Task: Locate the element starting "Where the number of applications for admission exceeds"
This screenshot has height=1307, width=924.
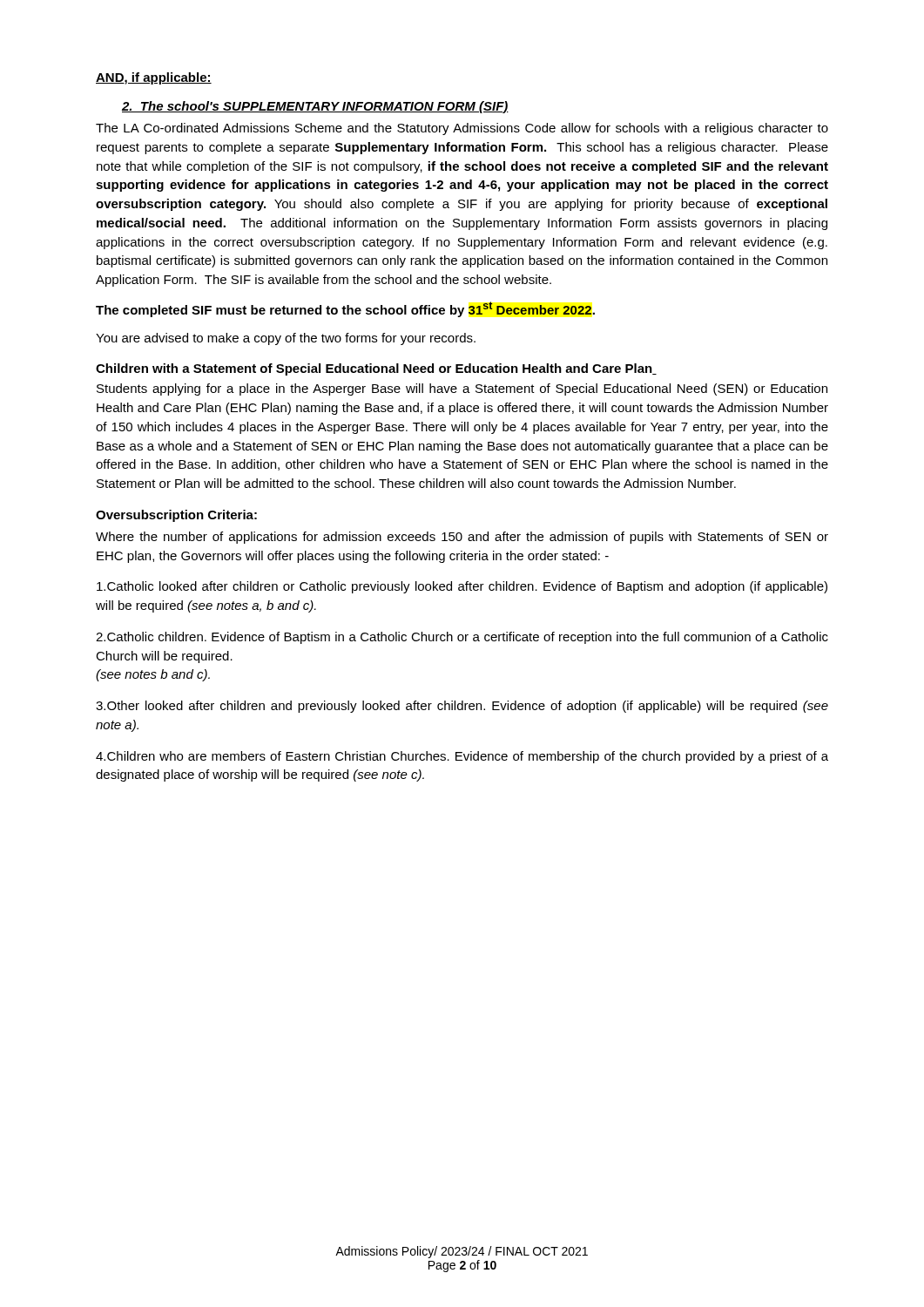Action: [462, 546]
